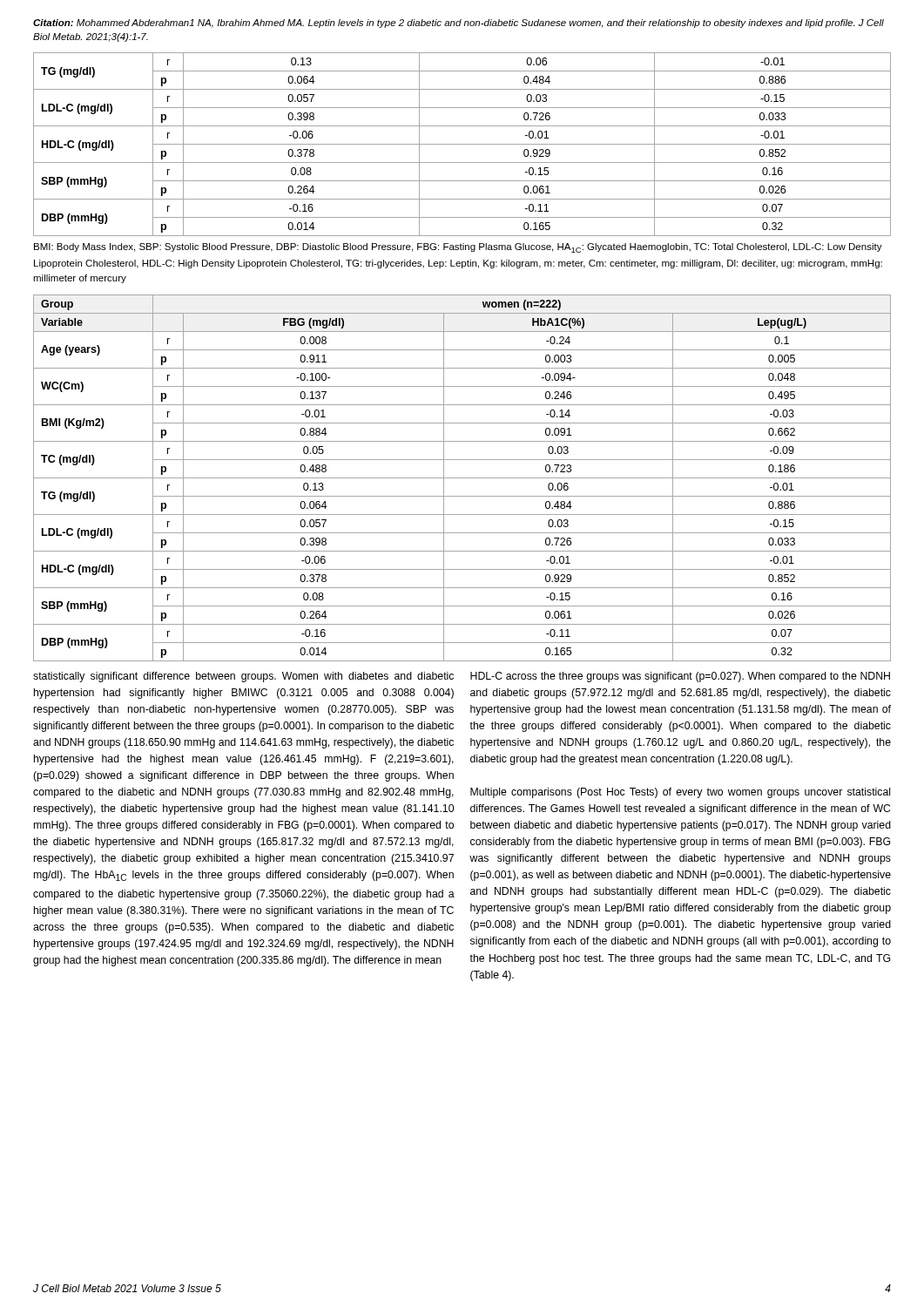Click the passage that begins "statistically significant difference between groups. Women with diabetes"
Image resolution: width=924 pixels, height=1307 pixels.
click(244, 818)
